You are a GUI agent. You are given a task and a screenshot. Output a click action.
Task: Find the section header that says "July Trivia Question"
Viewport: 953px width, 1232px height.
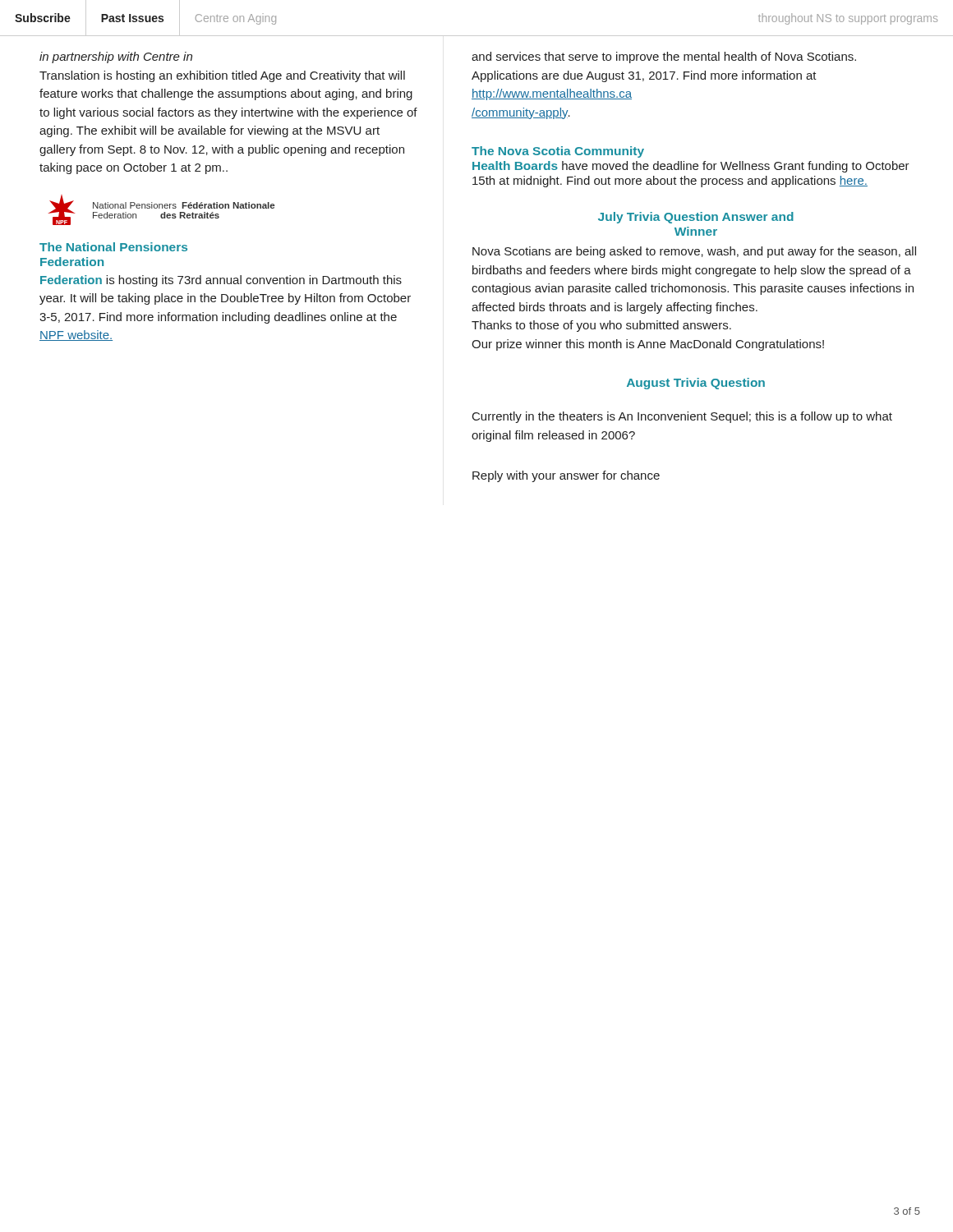tap(696, 224)
